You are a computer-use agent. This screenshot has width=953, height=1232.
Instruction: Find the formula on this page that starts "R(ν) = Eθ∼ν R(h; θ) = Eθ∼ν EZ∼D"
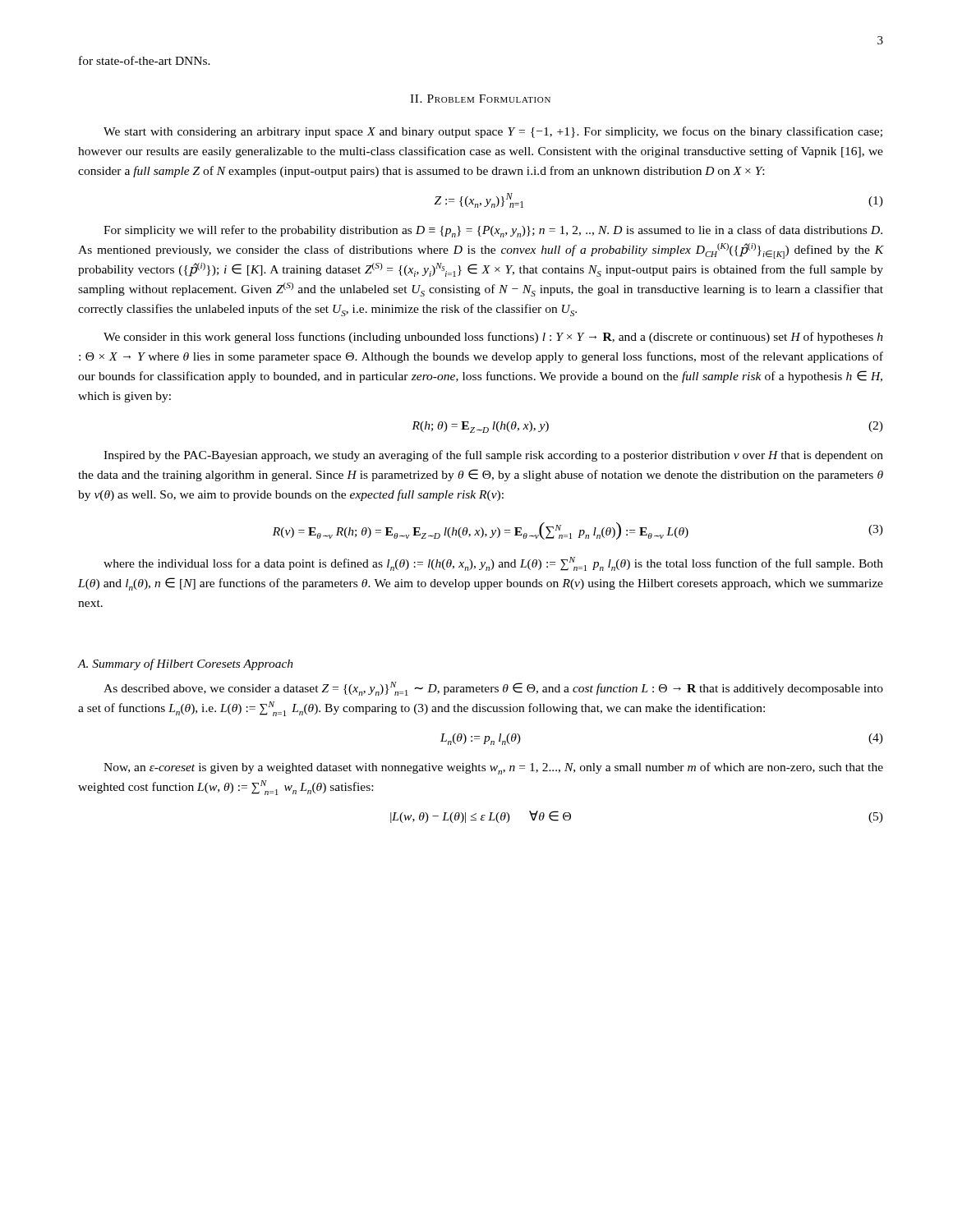click(578, 529)
